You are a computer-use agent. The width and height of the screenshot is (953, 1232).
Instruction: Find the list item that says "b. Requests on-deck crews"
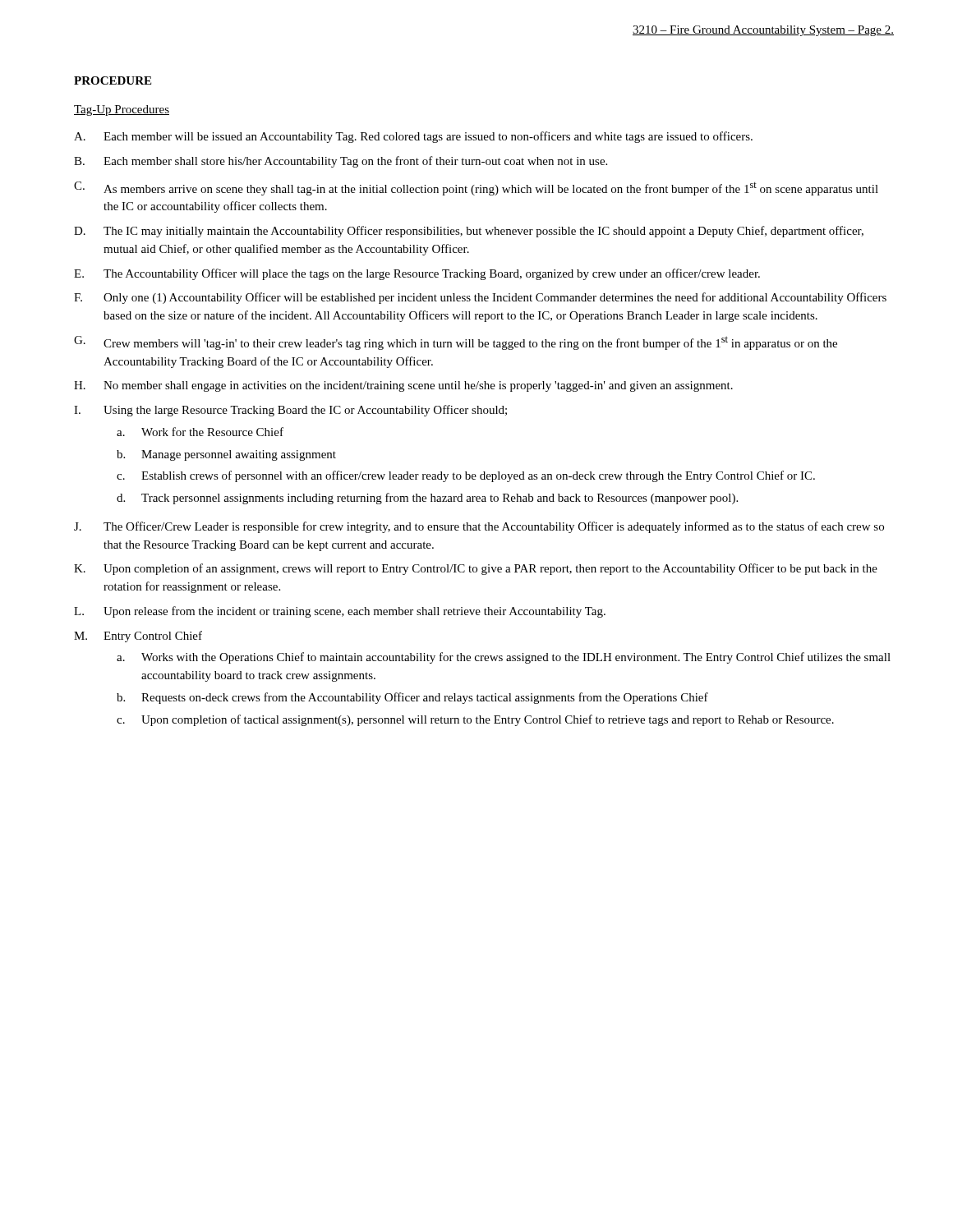tap(505, 698)
